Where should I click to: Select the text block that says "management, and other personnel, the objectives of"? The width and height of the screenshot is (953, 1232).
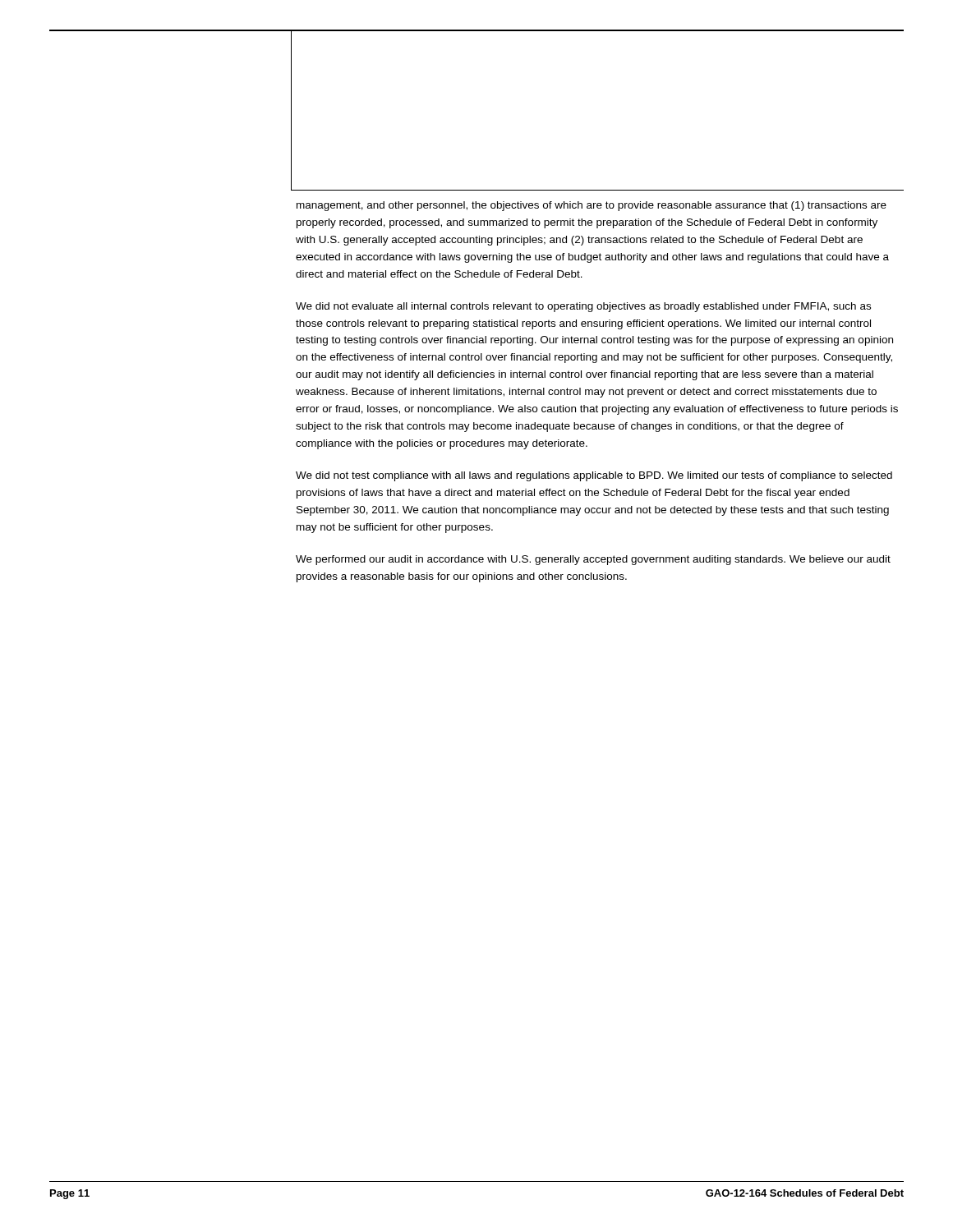tap(598, 391)
